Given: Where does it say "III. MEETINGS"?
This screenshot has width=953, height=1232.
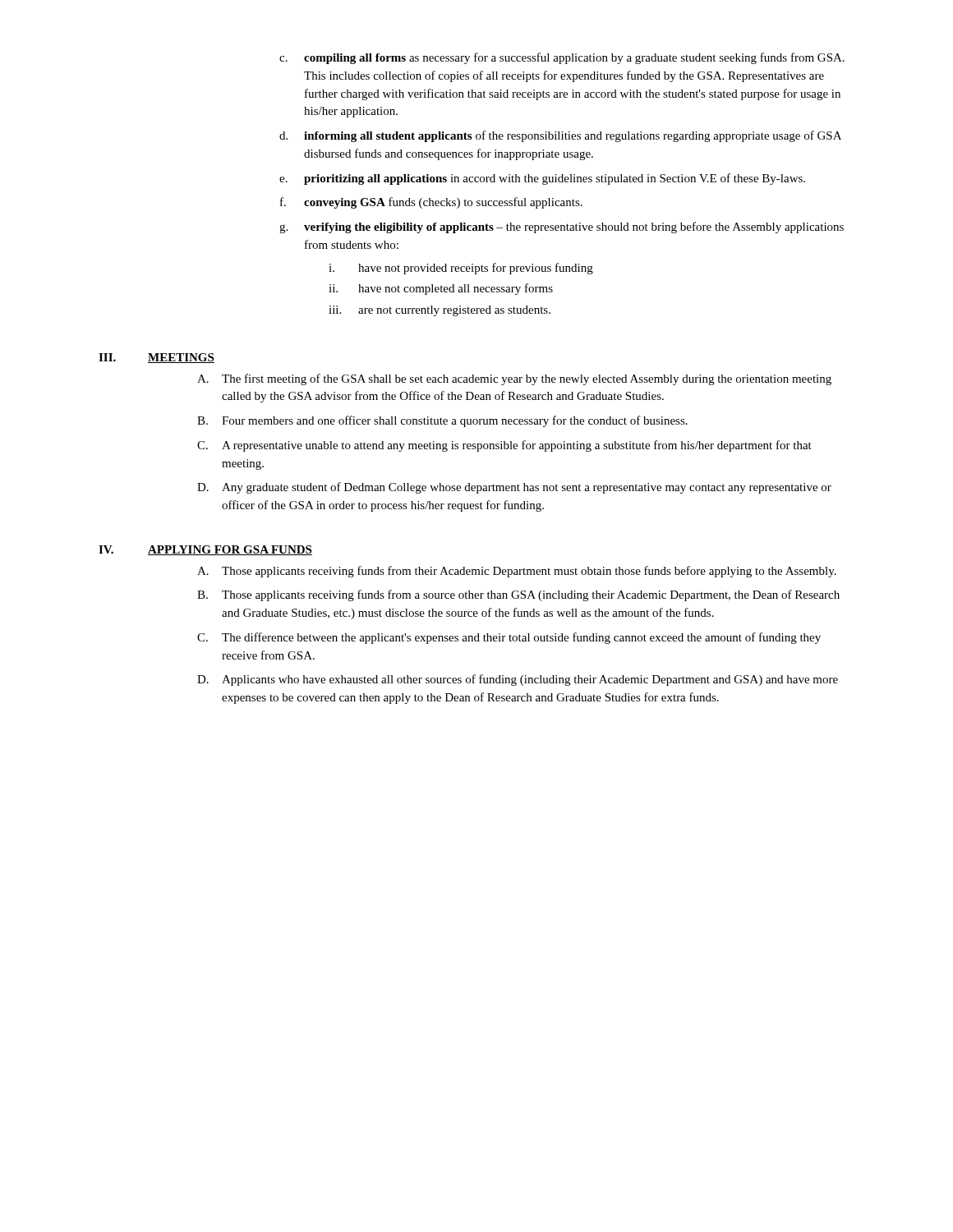Looking at the screenshot, I should pos(156,358).
